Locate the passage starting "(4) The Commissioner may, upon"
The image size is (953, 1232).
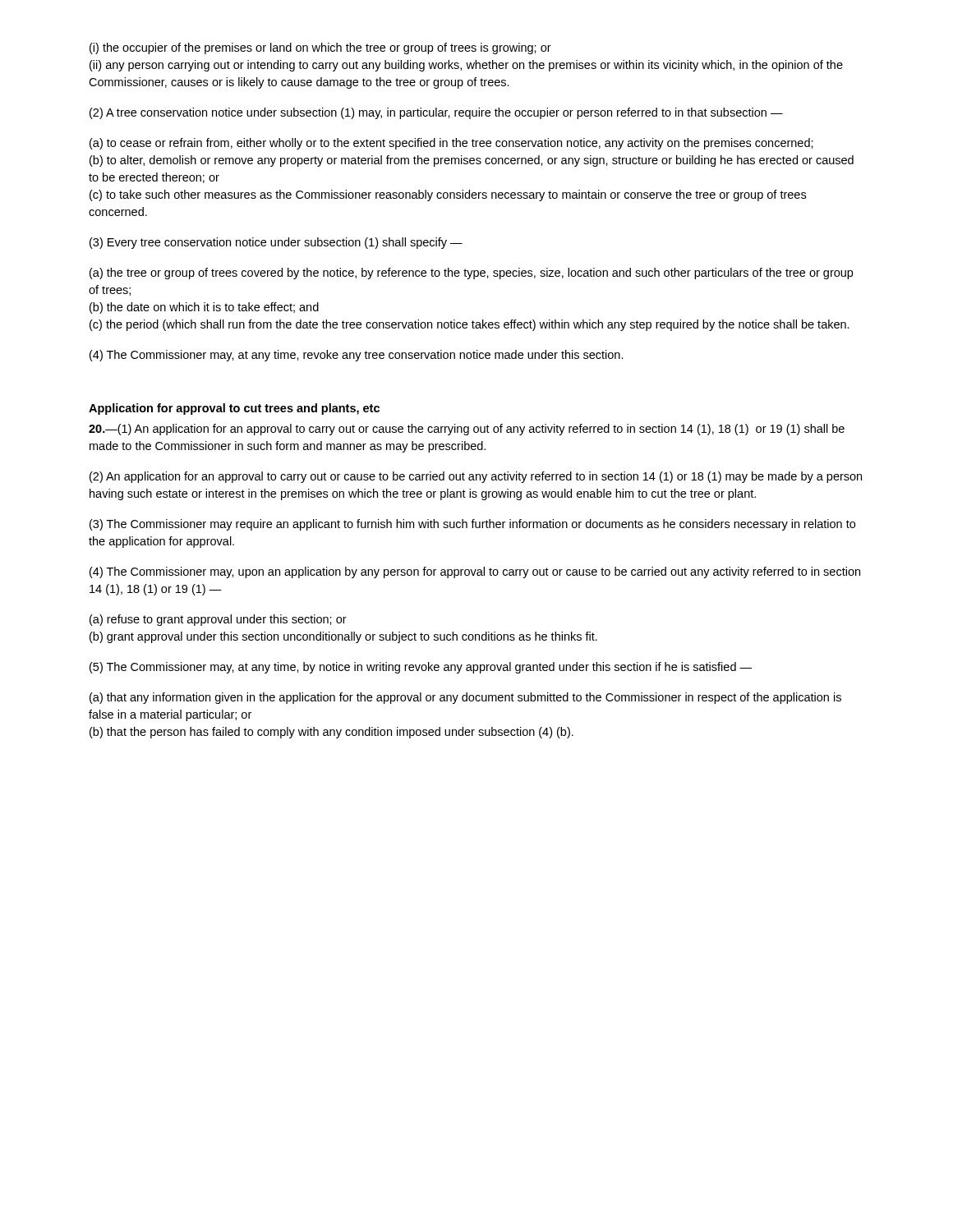476,581
